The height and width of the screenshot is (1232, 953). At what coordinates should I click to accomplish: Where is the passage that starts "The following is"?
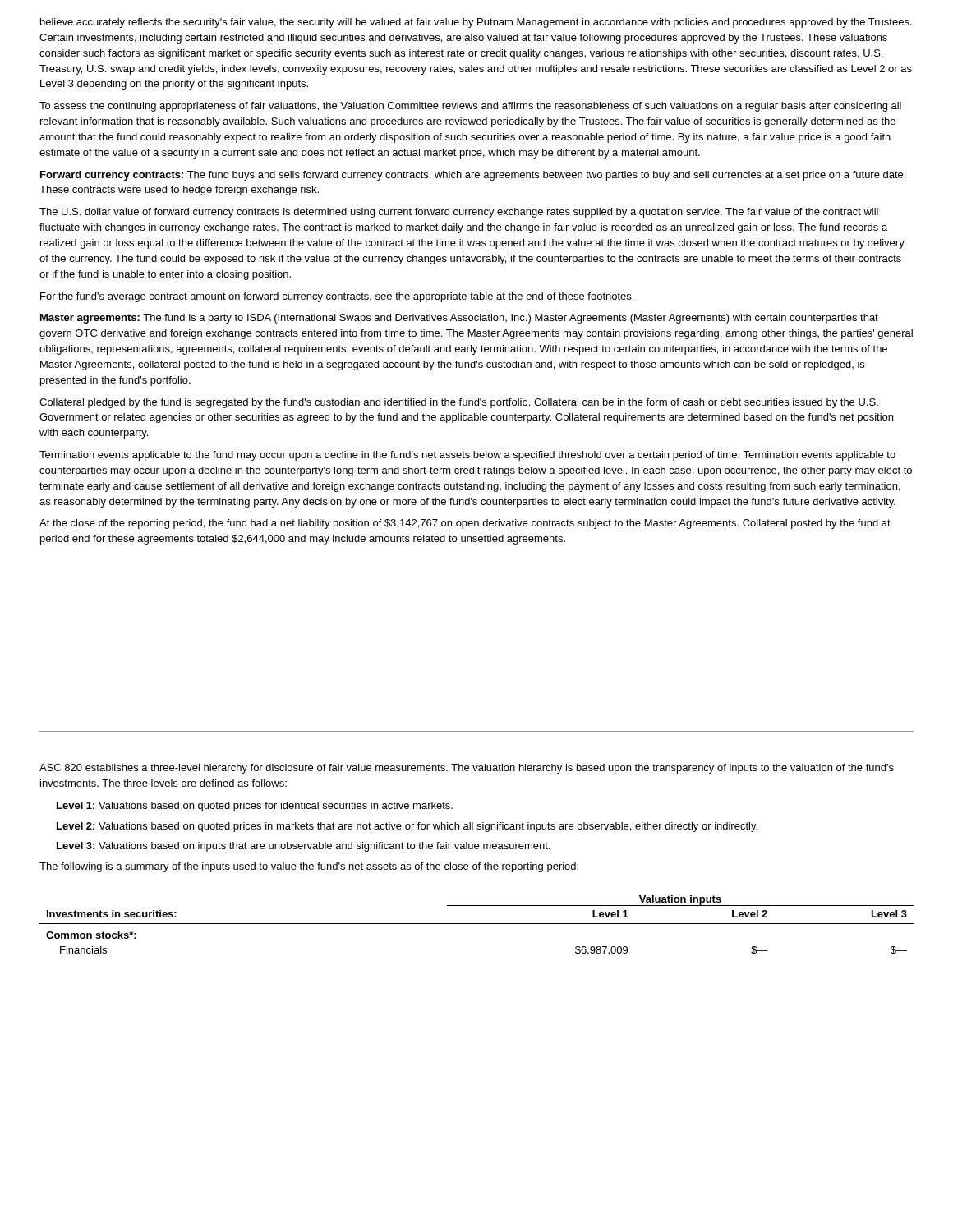click(309, 866)
